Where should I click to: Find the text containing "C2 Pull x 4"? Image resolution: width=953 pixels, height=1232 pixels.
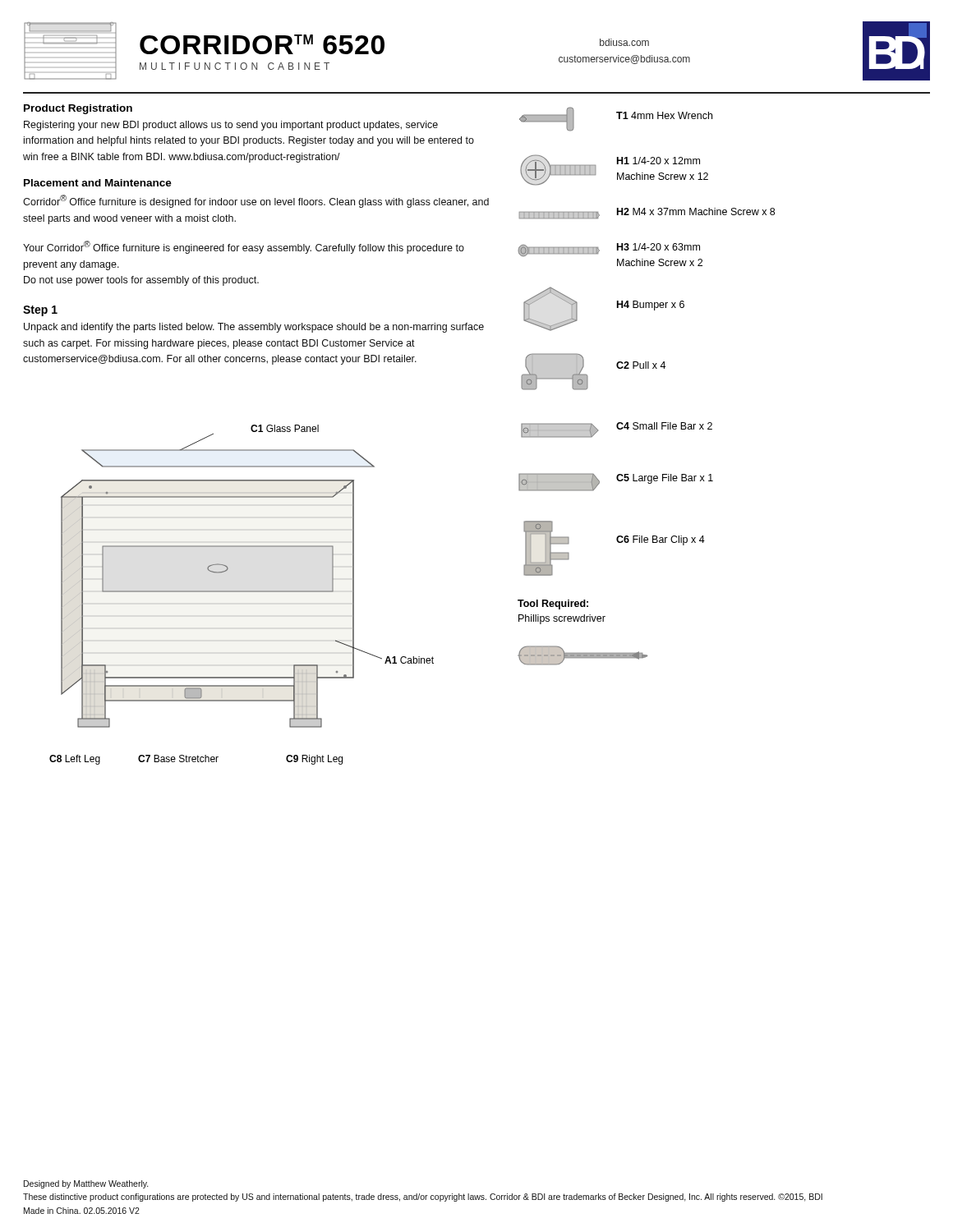click(x=641, y=365)
